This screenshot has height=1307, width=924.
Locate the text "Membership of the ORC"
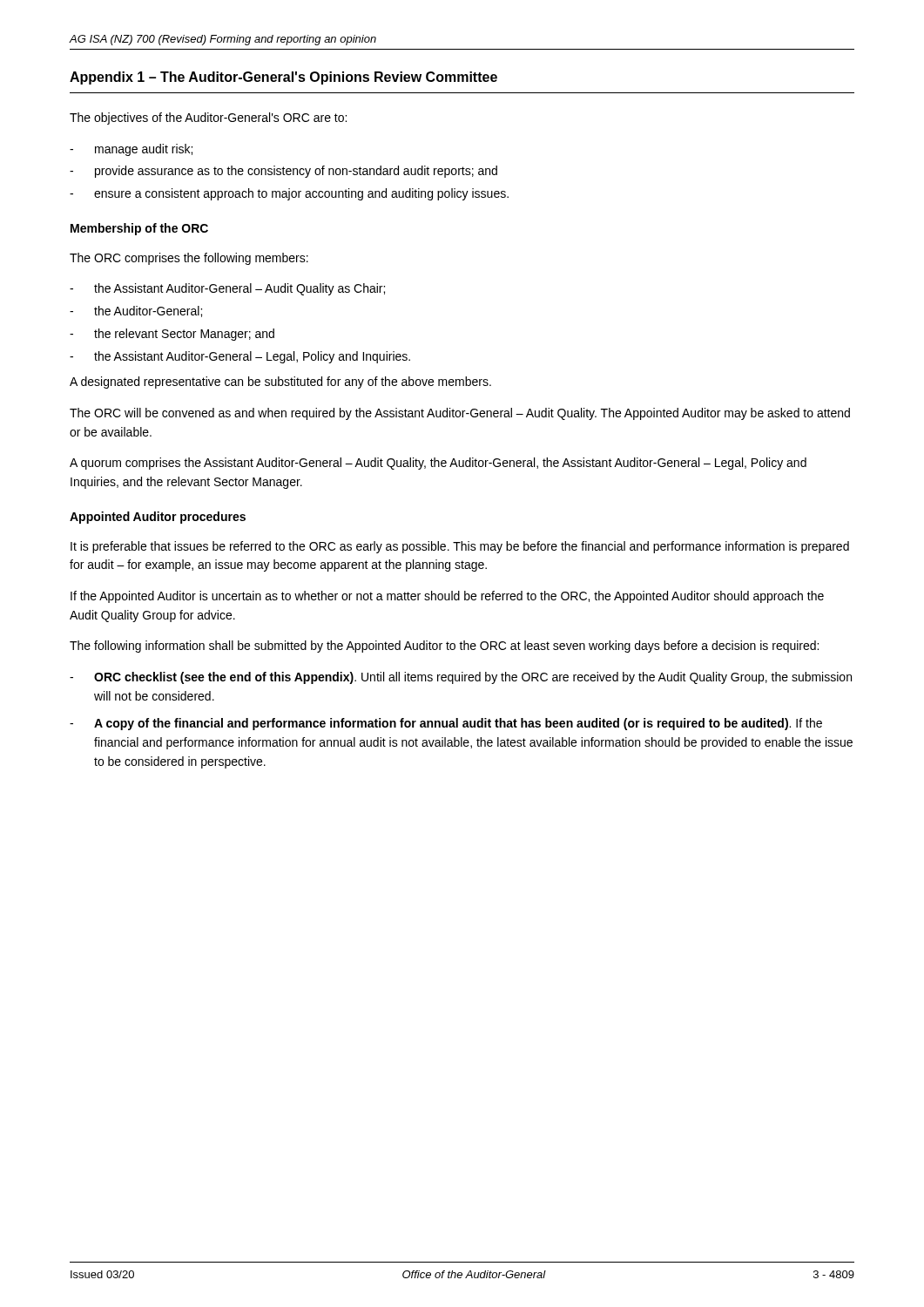click(x=139, y=228)
